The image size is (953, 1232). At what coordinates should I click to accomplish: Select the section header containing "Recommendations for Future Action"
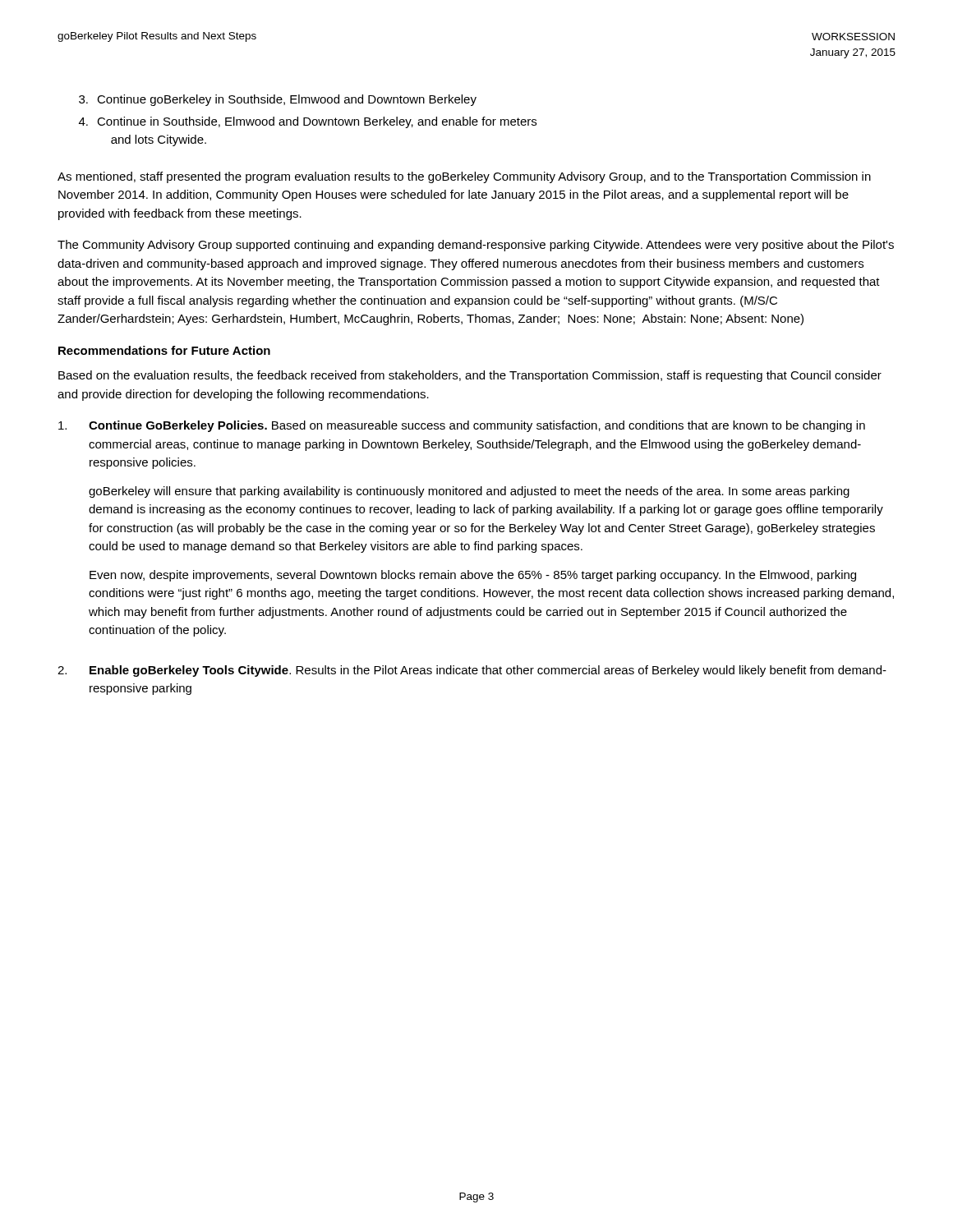(164, 350)
